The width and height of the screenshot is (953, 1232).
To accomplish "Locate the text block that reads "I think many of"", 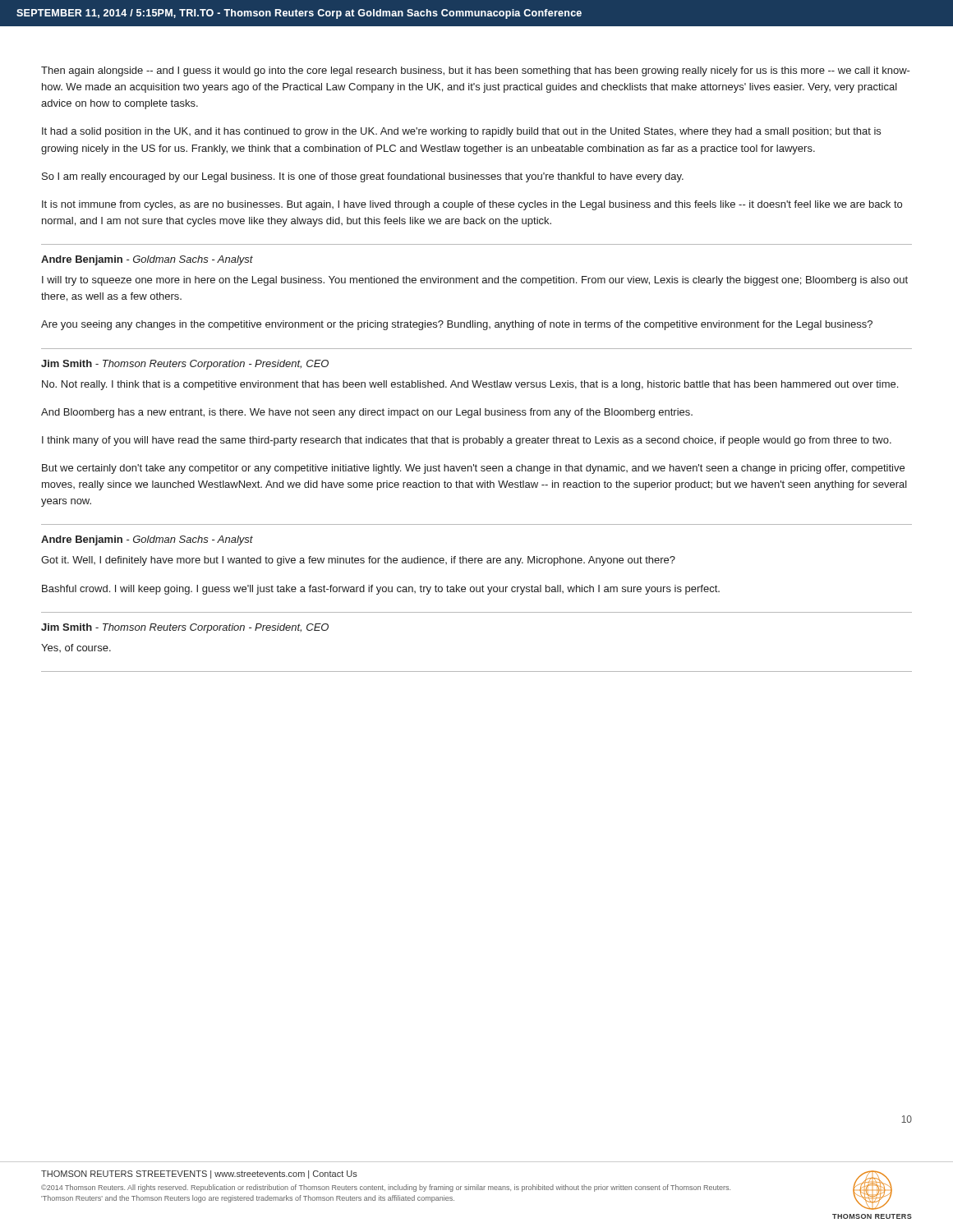I will (x=466, y=440).
